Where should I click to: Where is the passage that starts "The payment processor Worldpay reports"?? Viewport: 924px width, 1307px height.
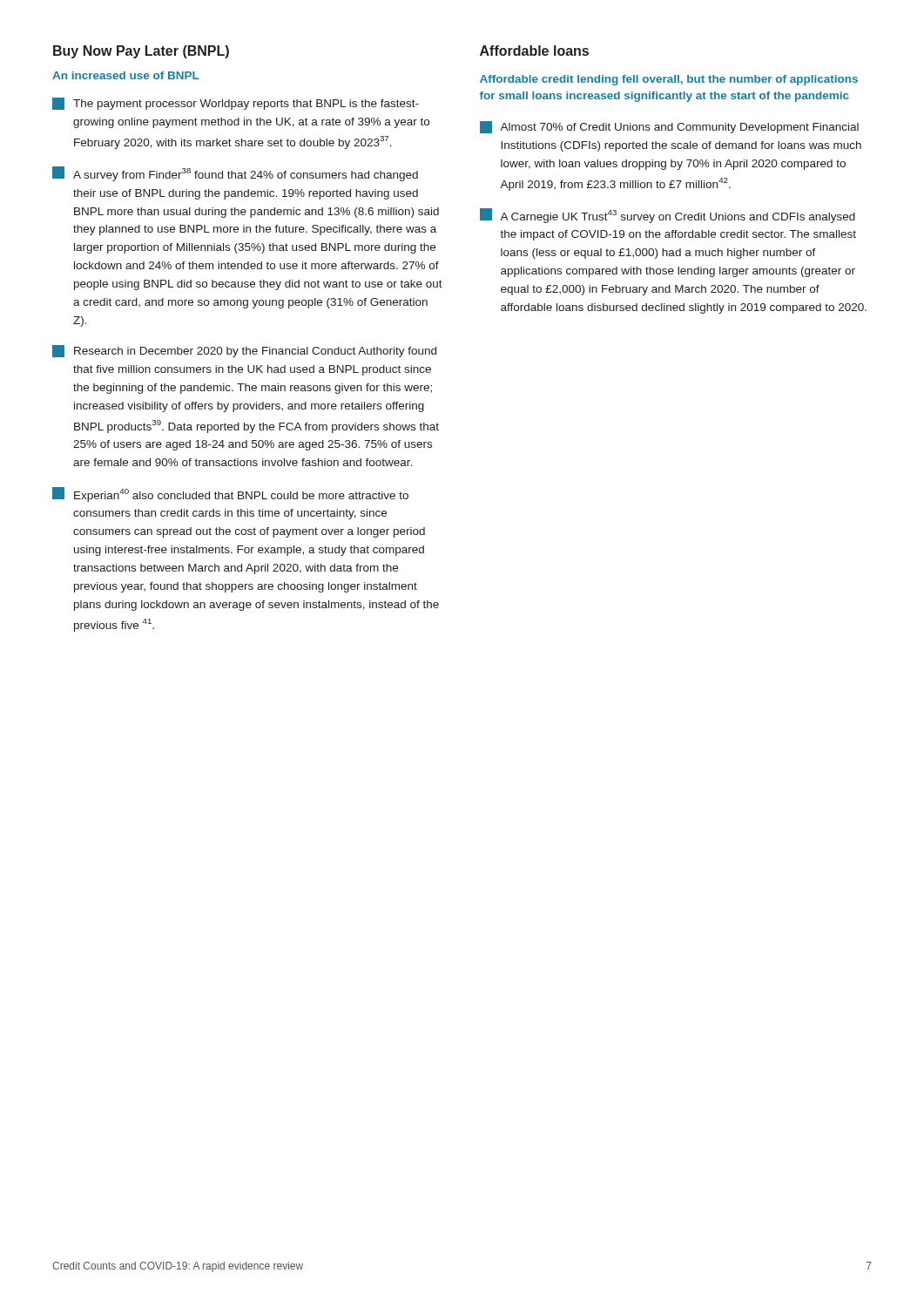point(248,123)
